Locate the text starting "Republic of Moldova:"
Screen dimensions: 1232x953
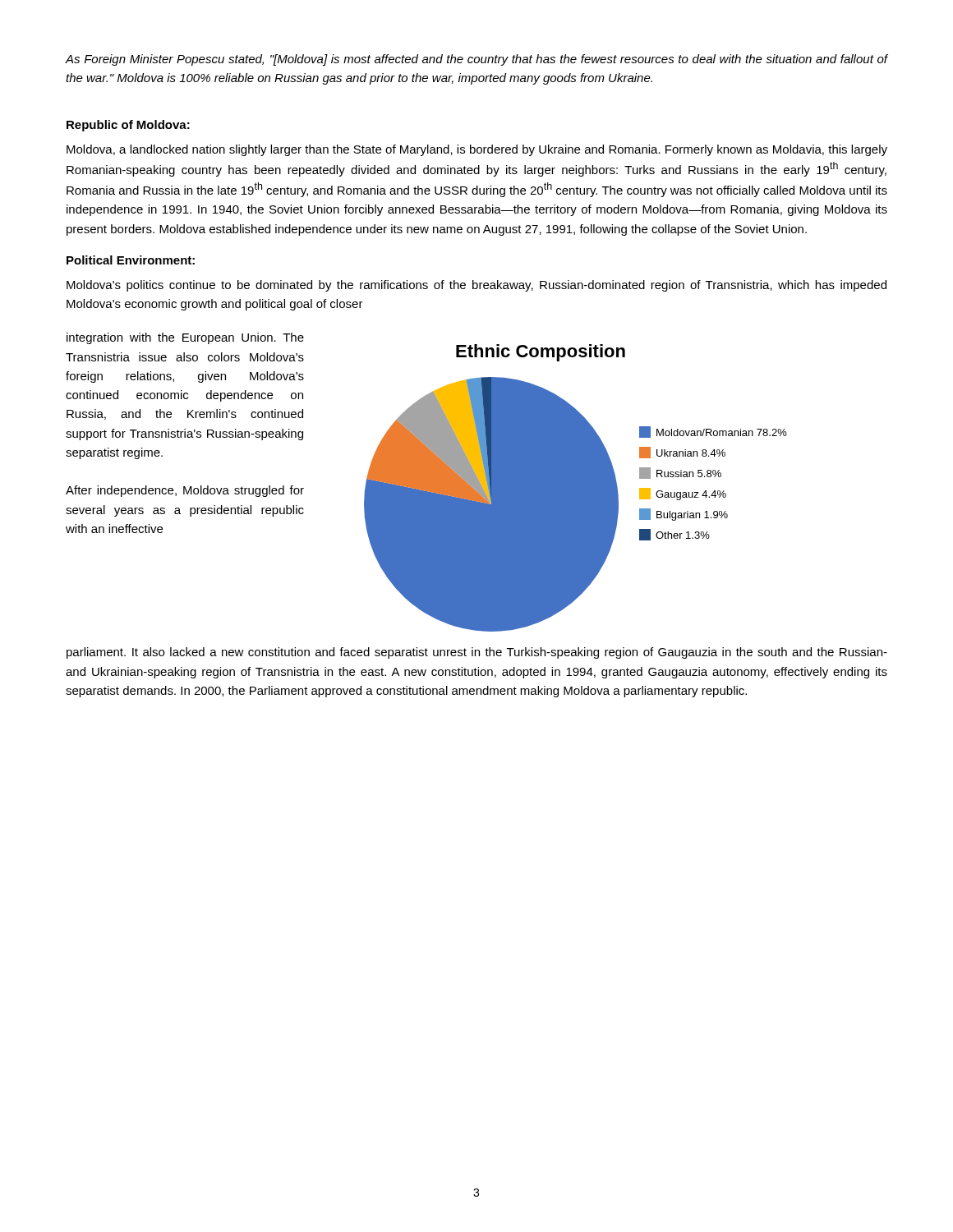click(x=128, y=124)
